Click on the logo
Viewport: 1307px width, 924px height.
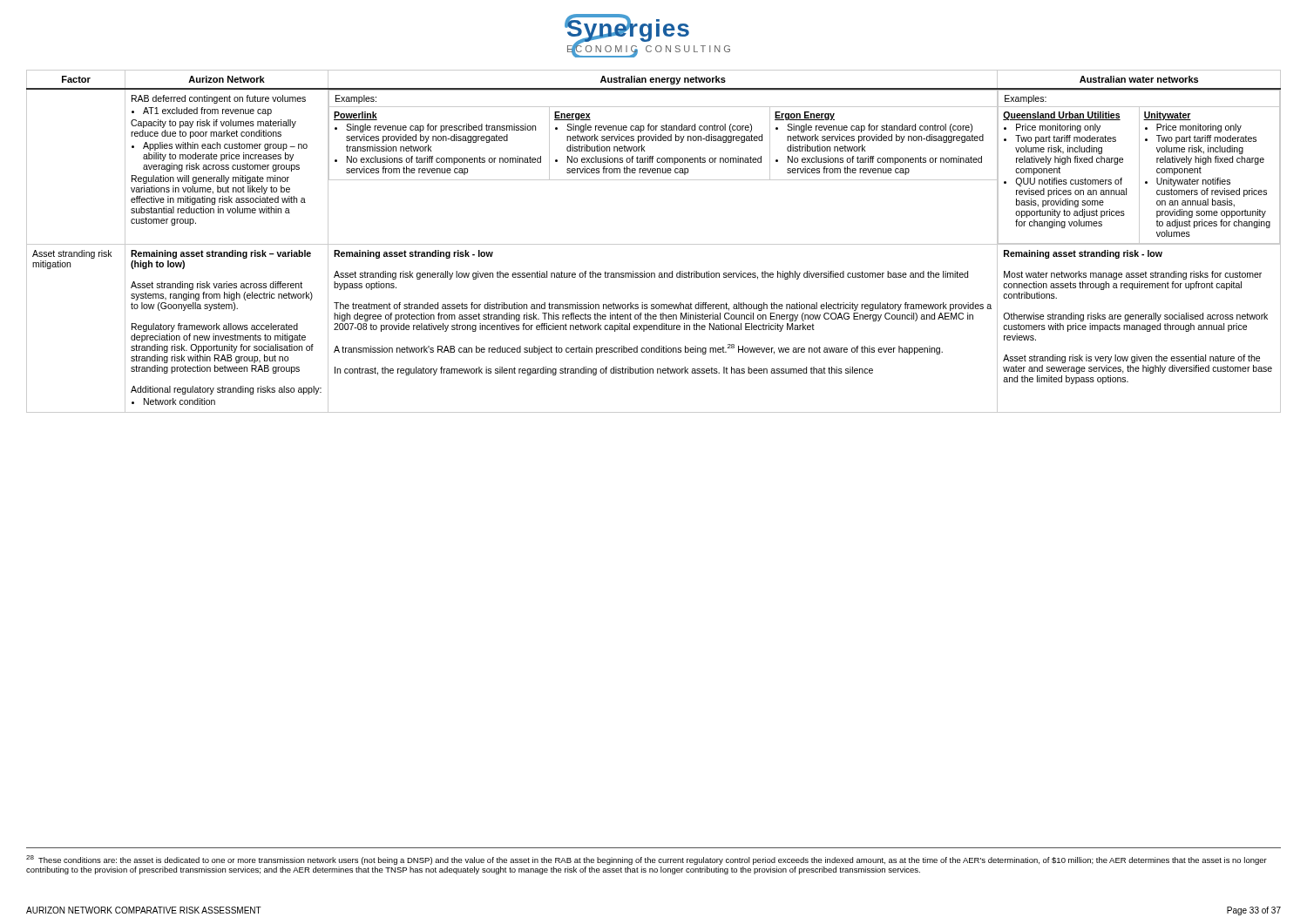[x=654, y=36]
